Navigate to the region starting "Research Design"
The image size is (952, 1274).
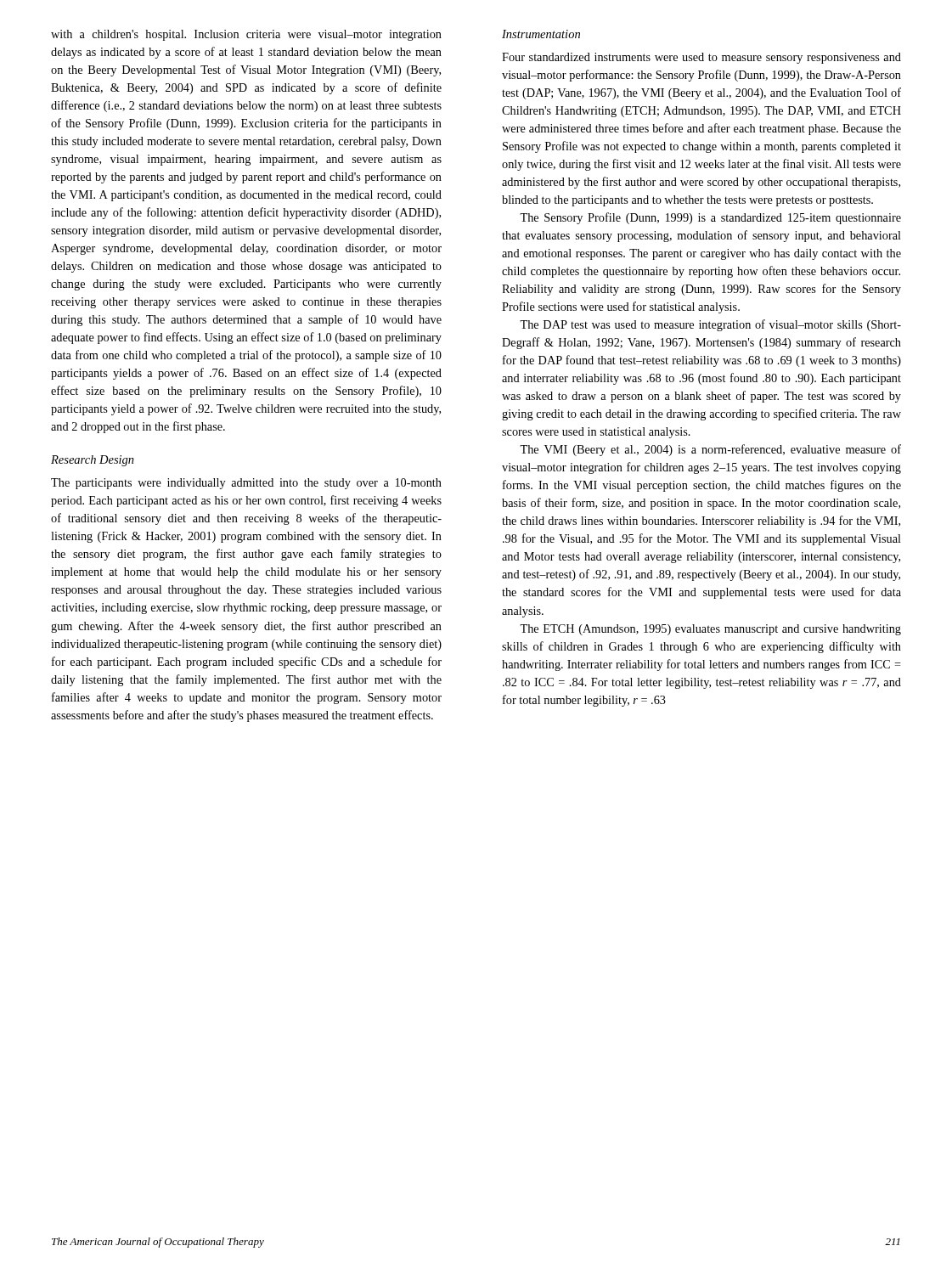(x=93, y=460)
